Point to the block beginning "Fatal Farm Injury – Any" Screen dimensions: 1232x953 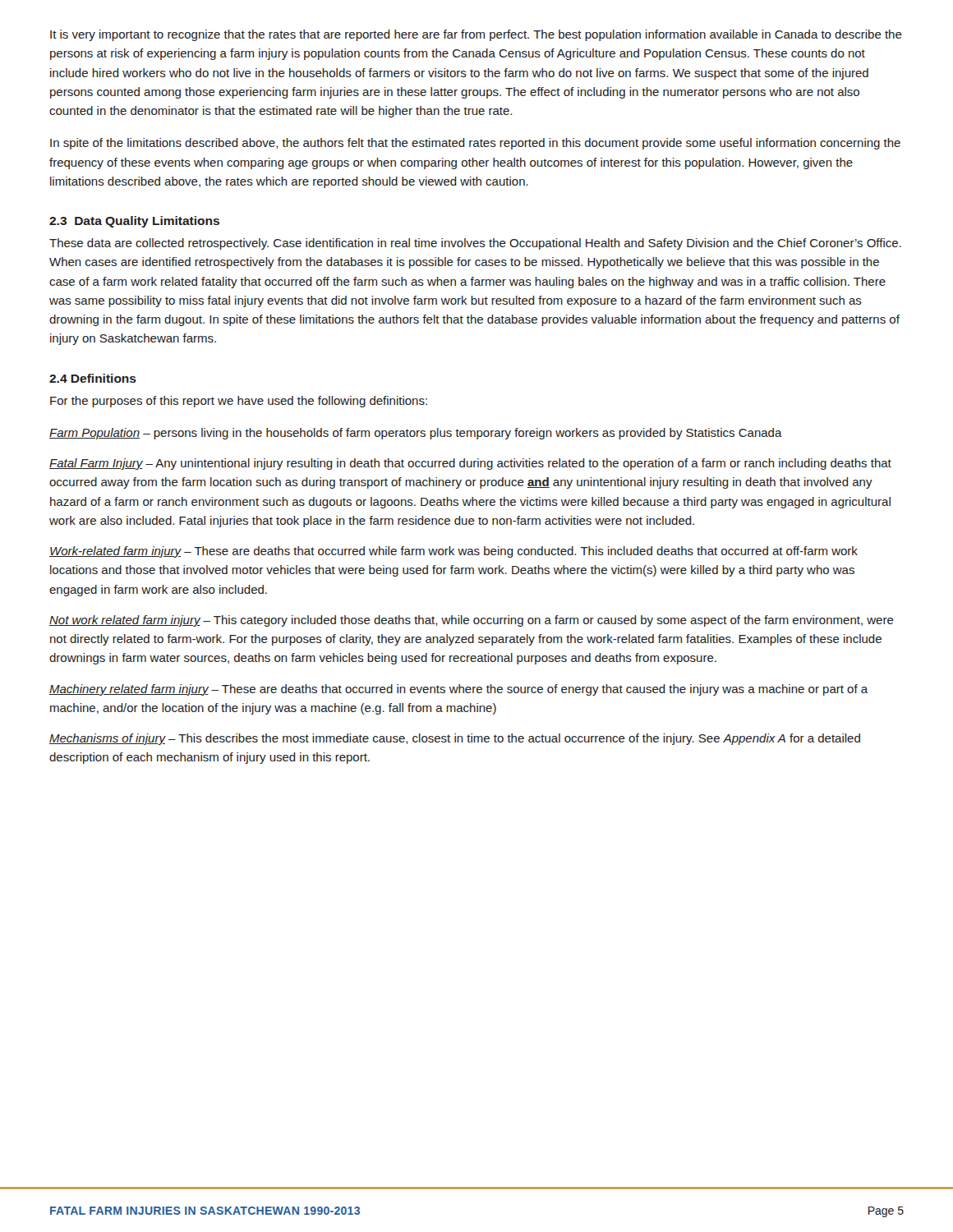pos(470,491)
